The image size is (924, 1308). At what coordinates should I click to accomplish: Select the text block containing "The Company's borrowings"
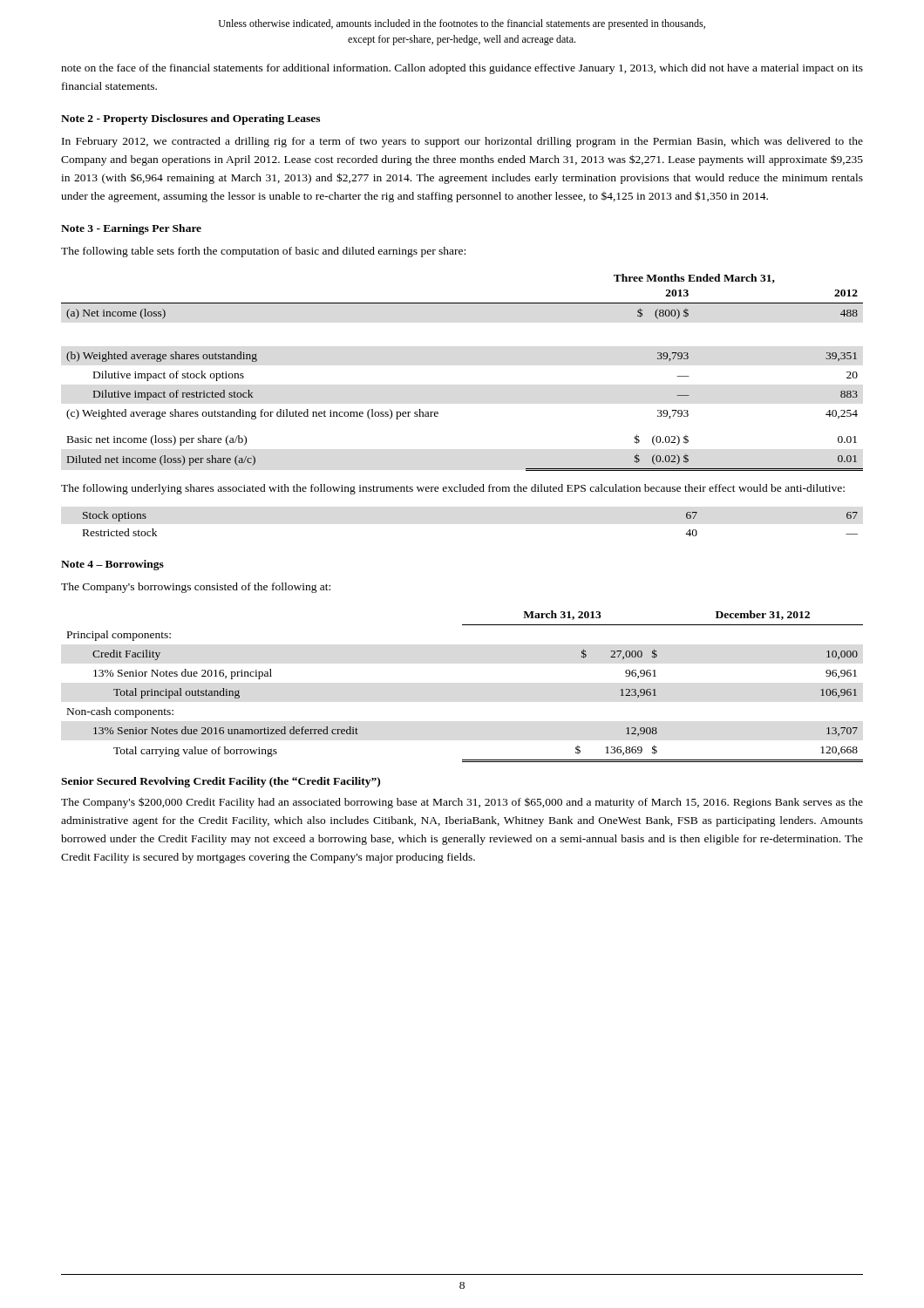196,587
